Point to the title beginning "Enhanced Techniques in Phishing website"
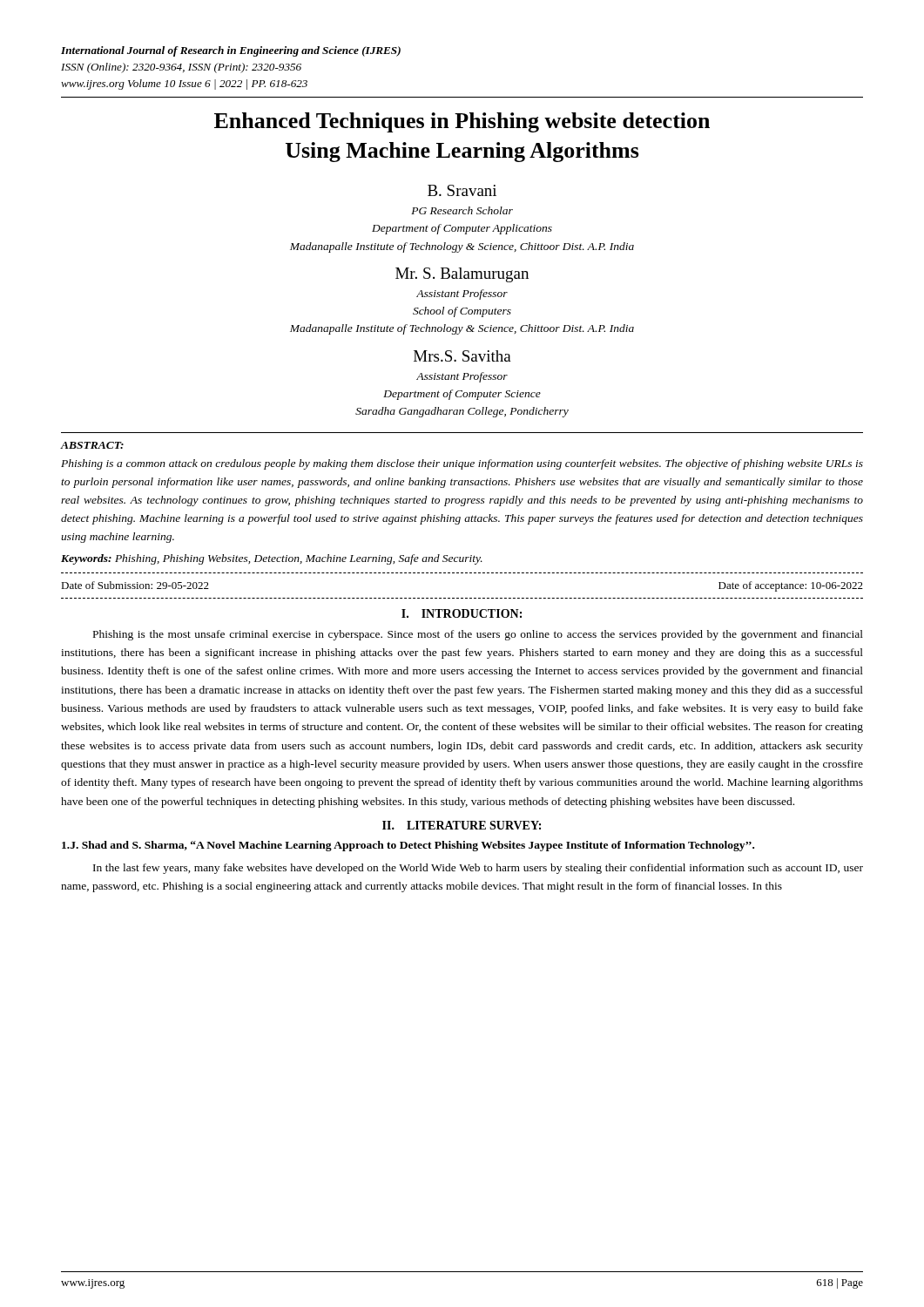The width and height of the screenshot is (924, 1307). click(462, 136)
